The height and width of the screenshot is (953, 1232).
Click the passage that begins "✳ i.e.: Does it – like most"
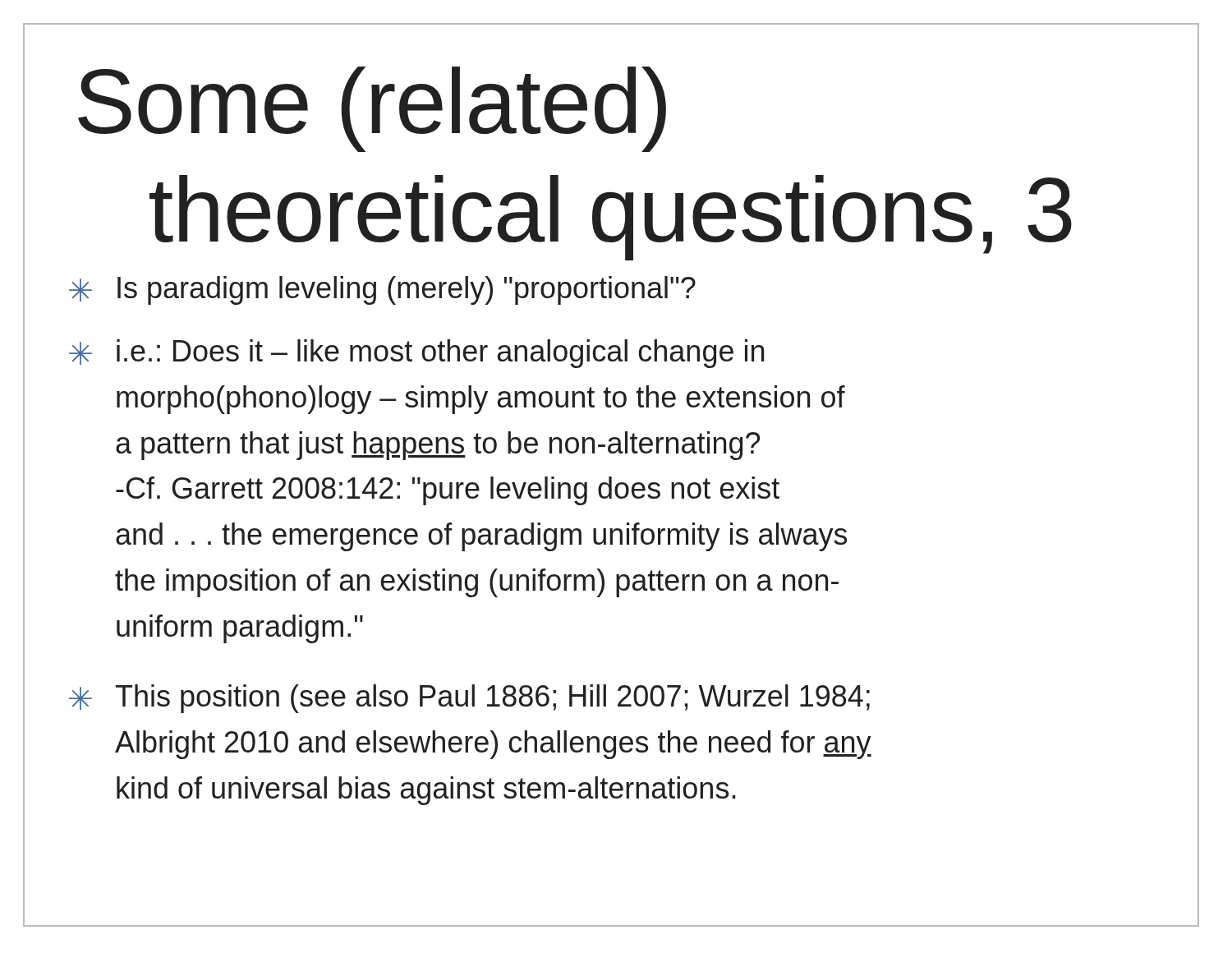coord(626,489)
